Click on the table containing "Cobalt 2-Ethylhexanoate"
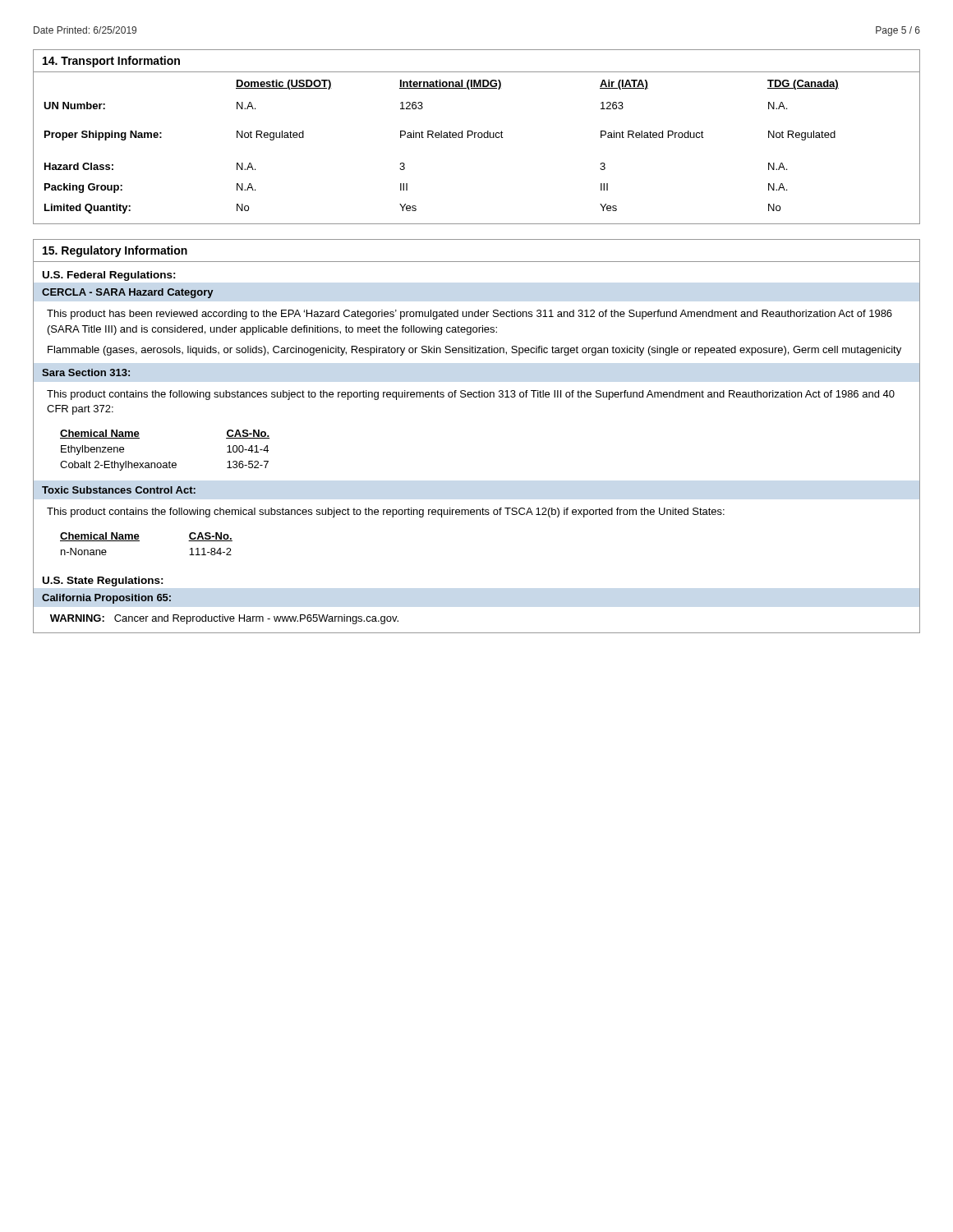Screen dimensions: 1232x953 [x=476, y=449]
